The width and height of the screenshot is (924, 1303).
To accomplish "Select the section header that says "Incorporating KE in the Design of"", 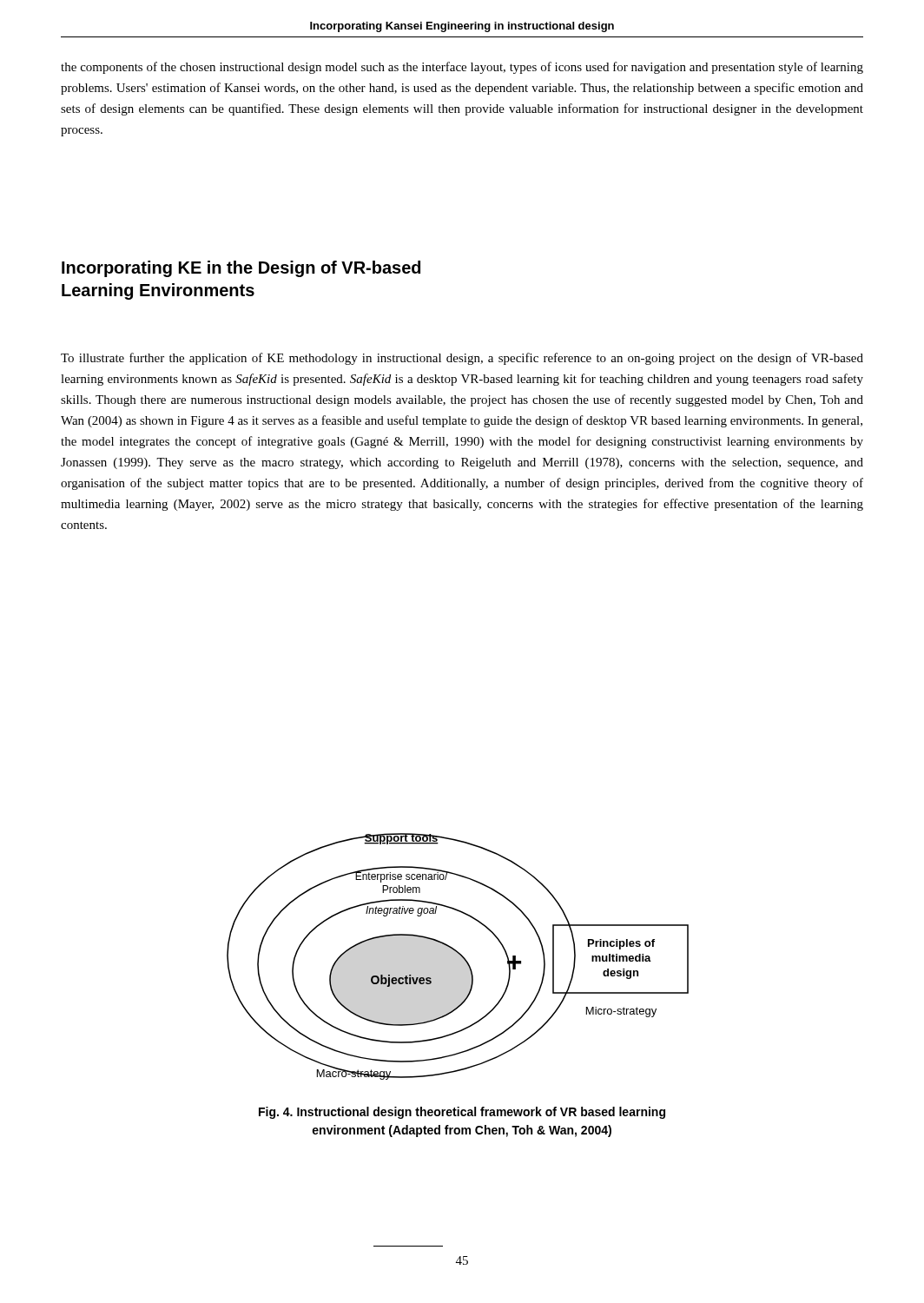I will 241,279.
